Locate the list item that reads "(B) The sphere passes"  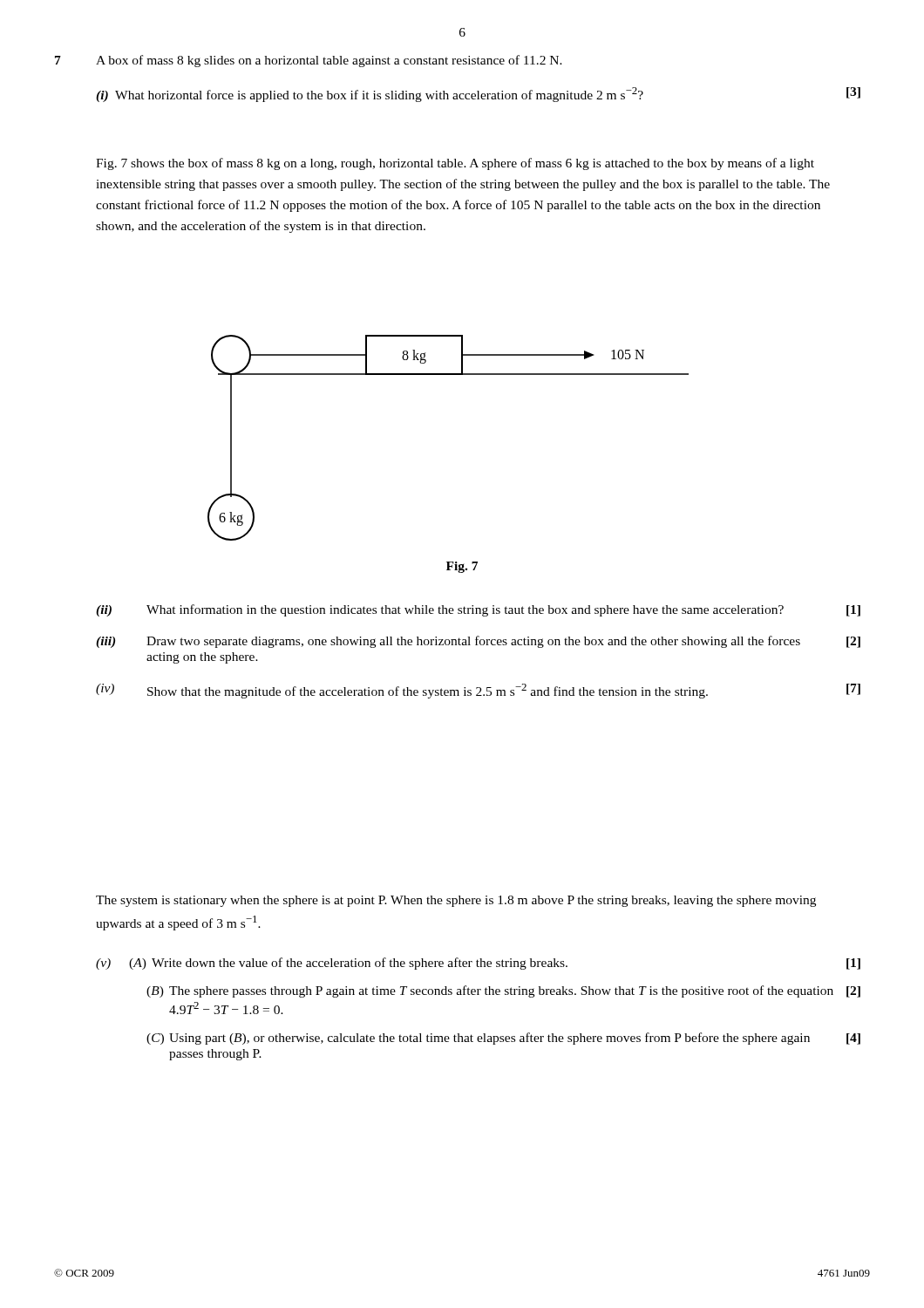504,1000
